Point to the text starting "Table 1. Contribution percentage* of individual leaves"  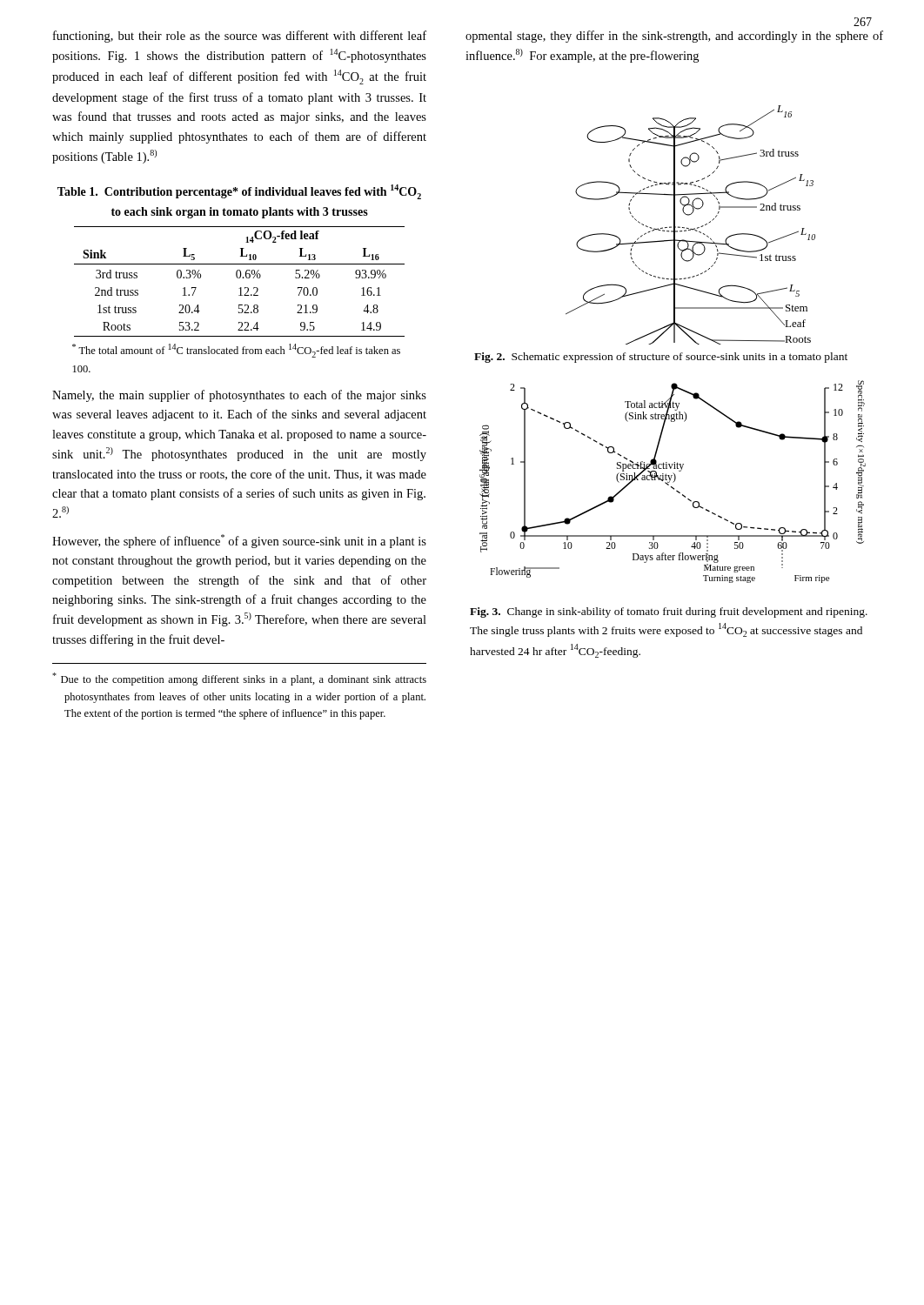click(x=239, y=201)
